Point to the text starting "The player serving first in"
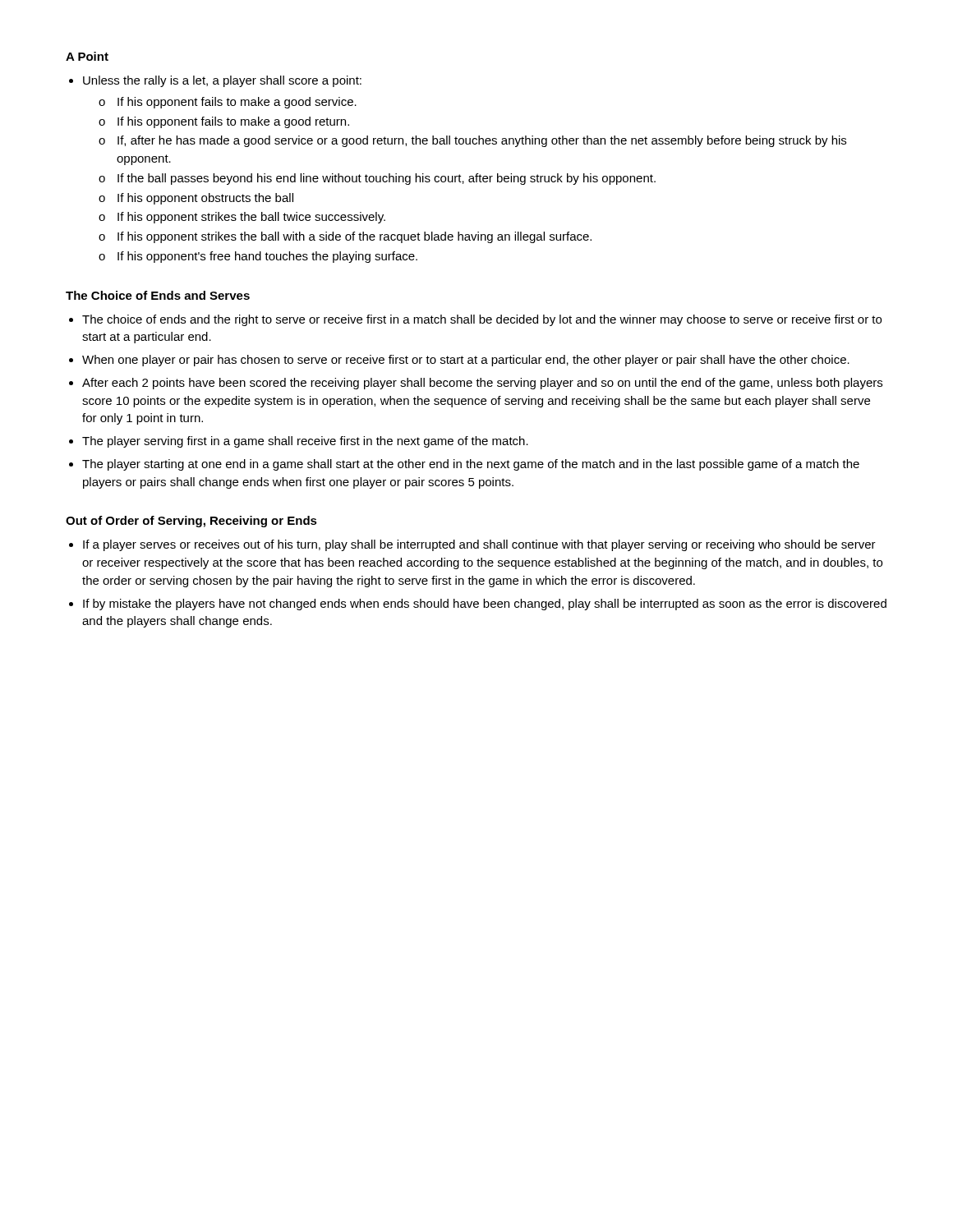This screenshot has width=953, height=1232. coord(305,441)
